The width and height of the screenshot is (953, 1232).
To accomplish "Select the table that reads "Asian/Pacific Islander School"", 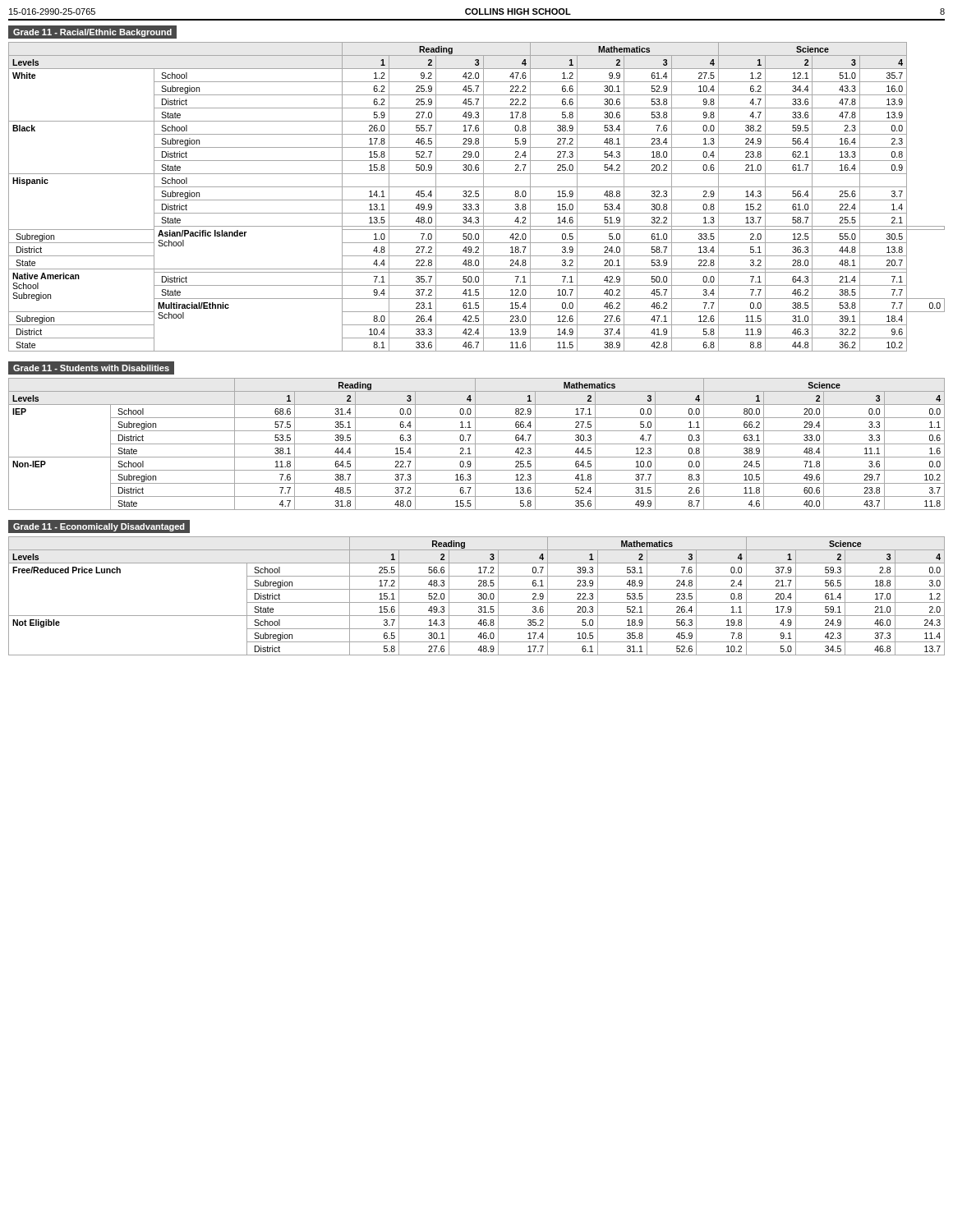I will [476, 197].
